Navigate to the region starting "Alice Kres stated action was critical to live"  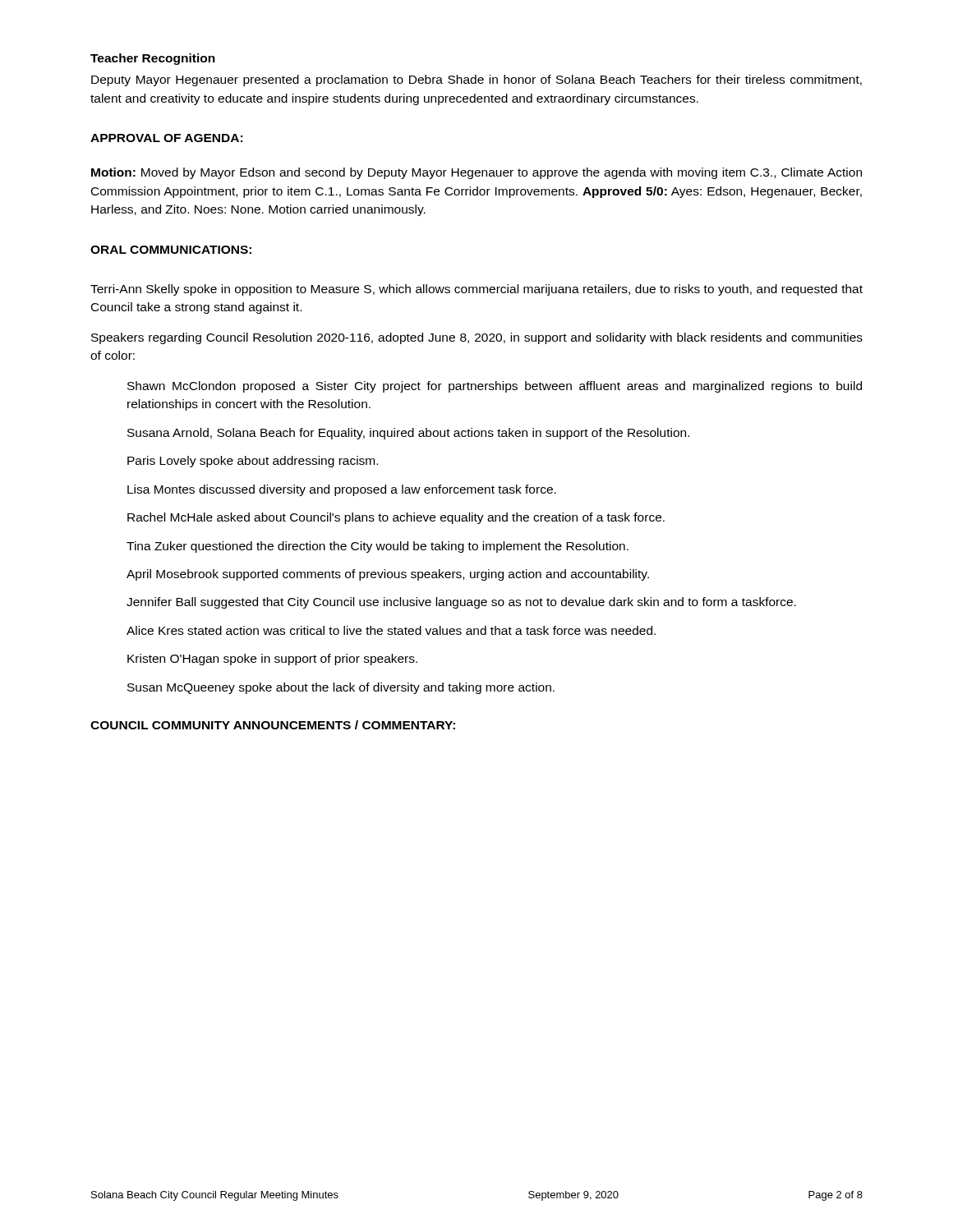(392, 630)
